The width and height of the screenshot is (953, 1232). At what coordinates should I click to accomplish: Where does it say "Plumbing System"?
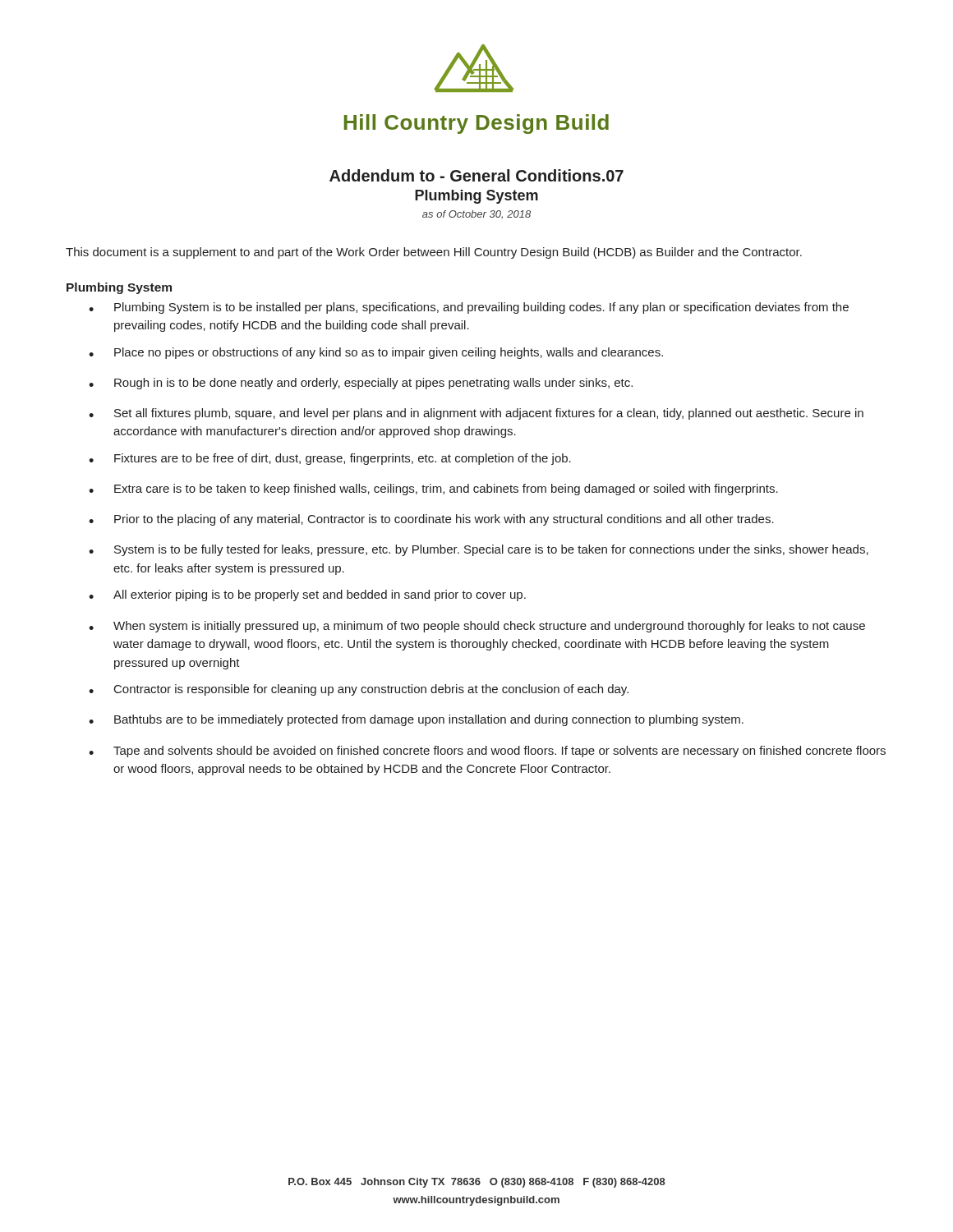coord(119,287)
